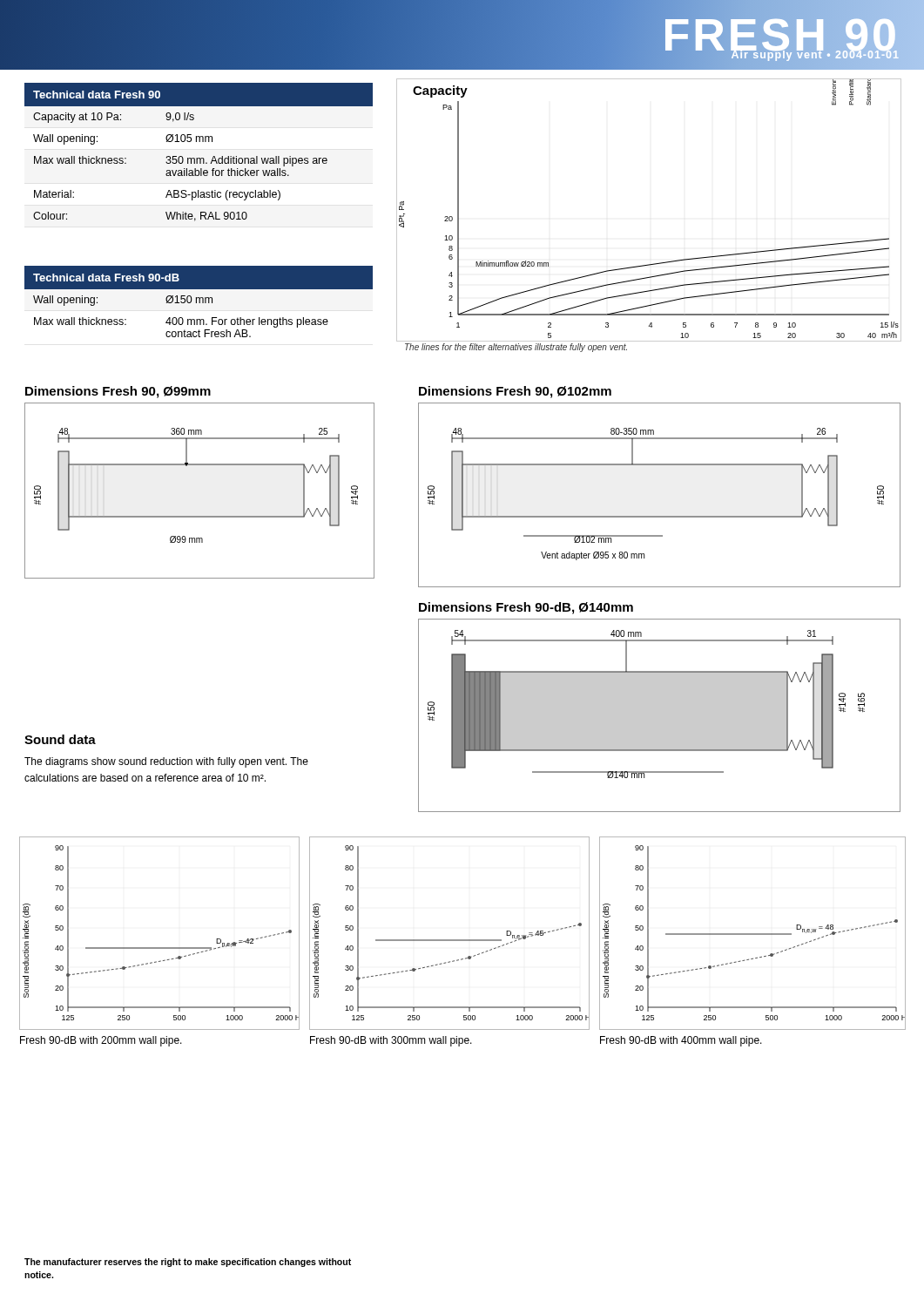Point to the block beginning "The diagrams show"

click(x=166, y=770)
